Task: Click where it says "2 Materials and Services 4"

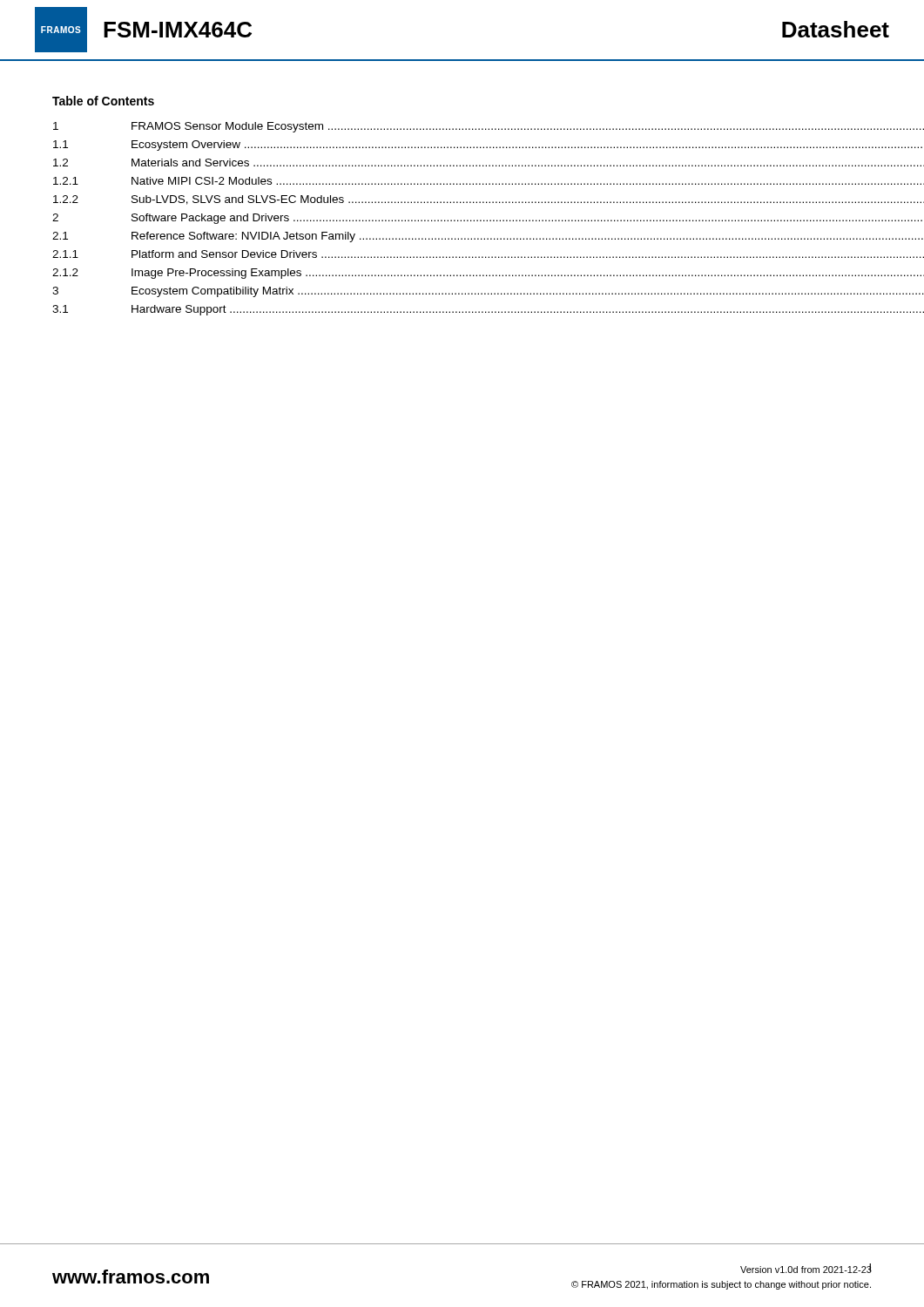Action: click(x=488, y=162)
